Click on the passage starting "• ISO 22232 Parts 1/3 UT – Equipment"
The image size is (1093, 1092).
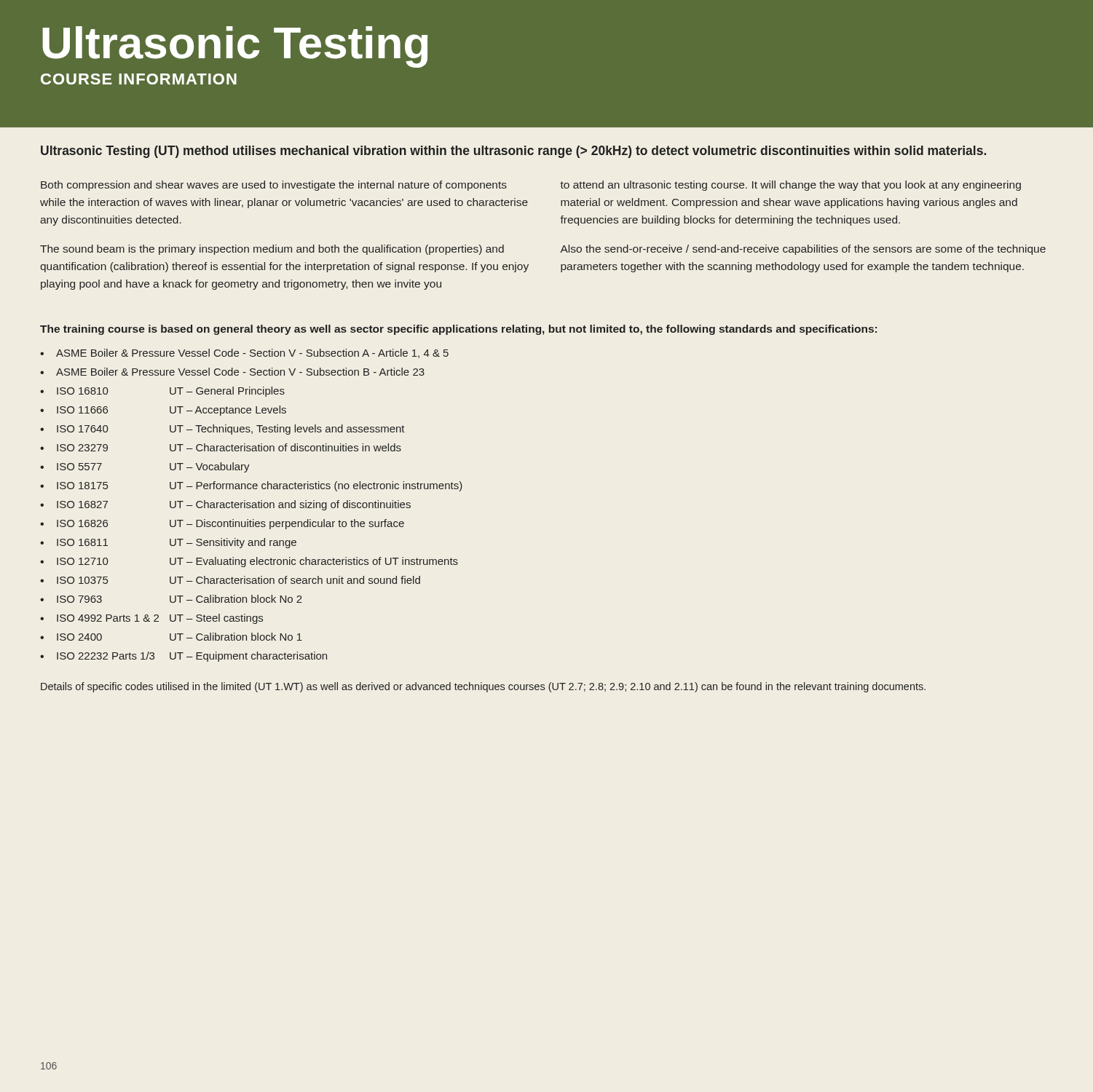click(184, 657)
